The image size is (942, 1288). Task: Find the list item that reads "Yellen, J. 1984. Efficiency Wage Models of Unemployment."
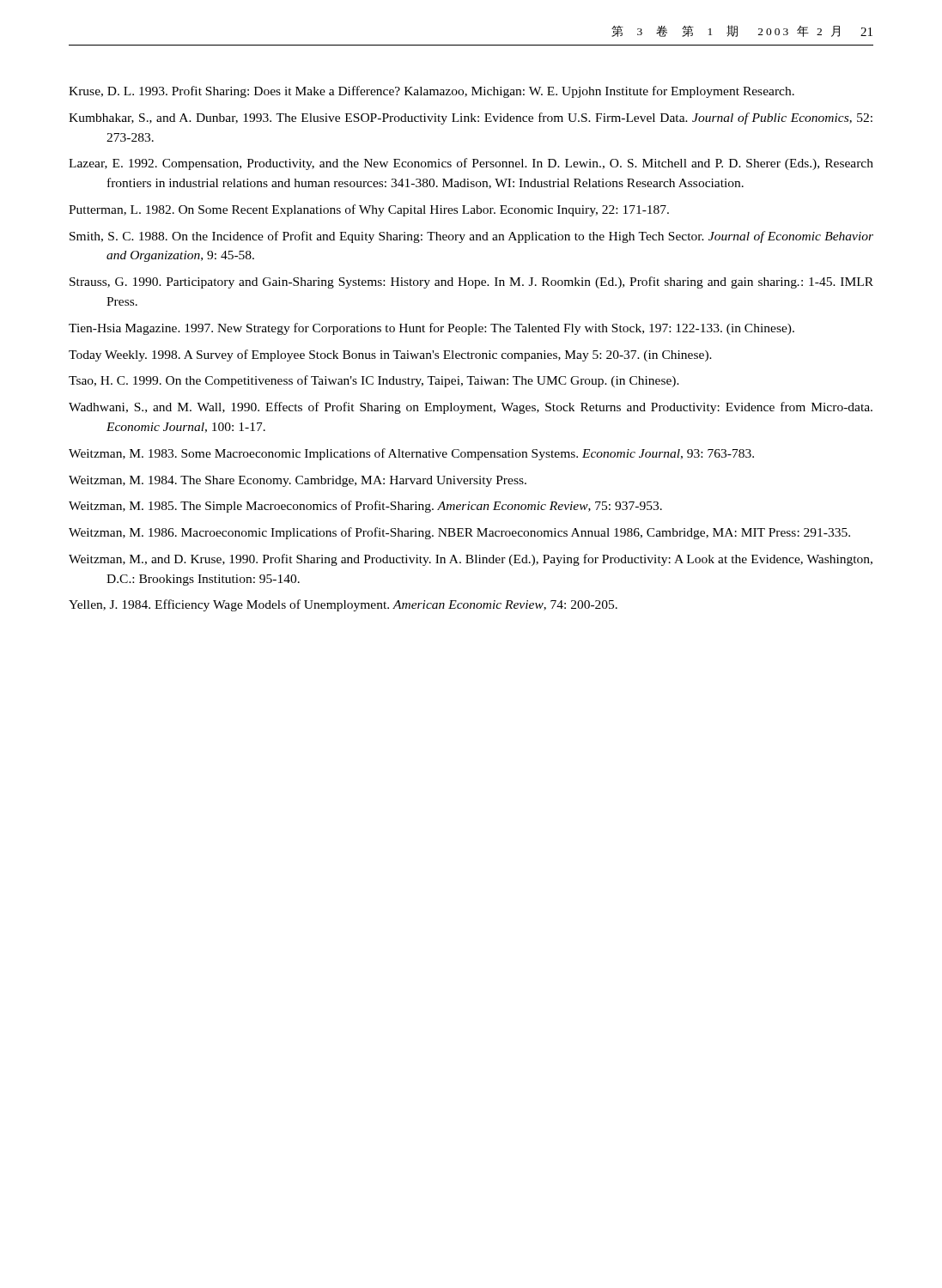(x=343, y=604)
